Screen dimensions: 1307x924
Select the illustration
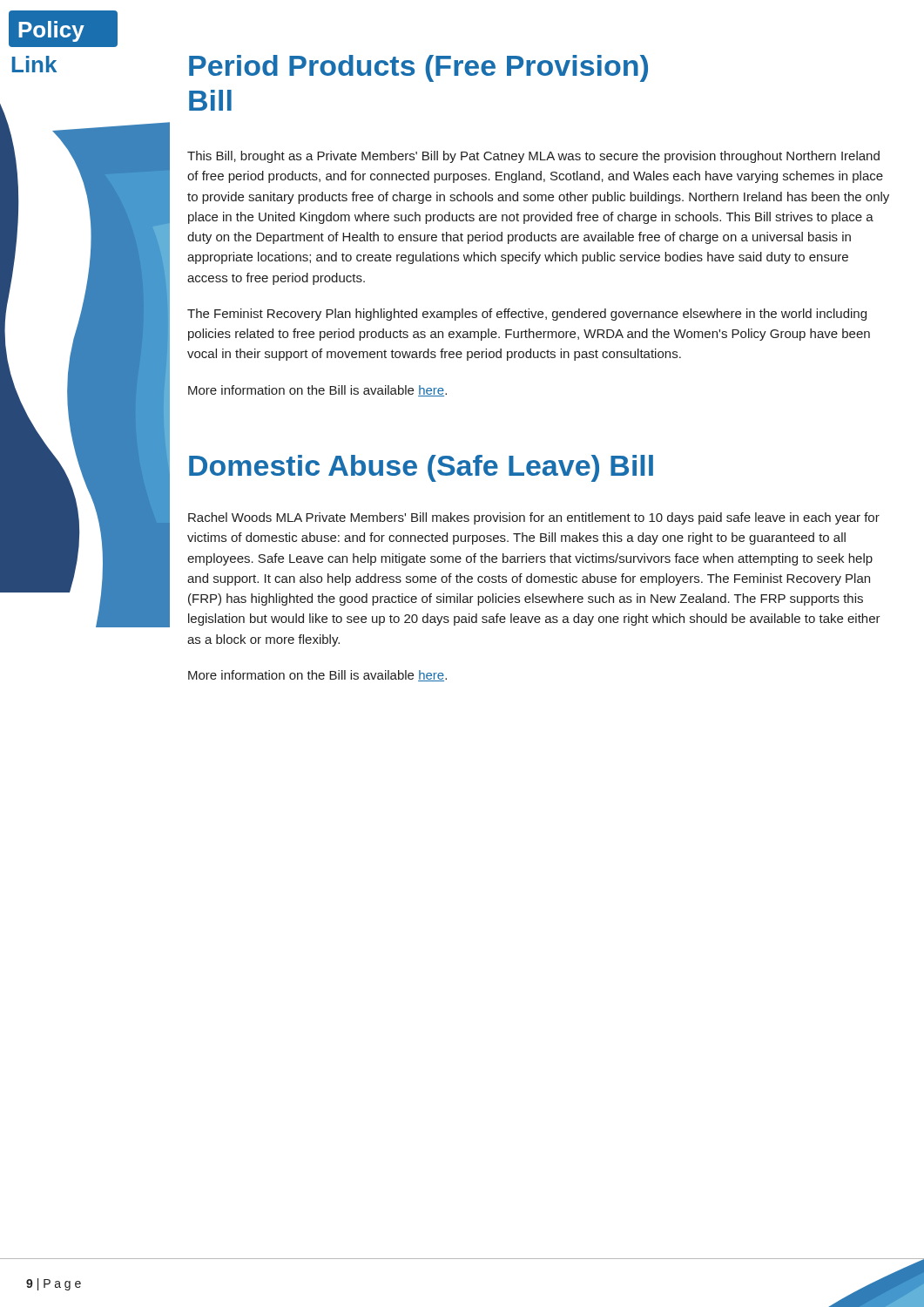[x=85, y=654]
